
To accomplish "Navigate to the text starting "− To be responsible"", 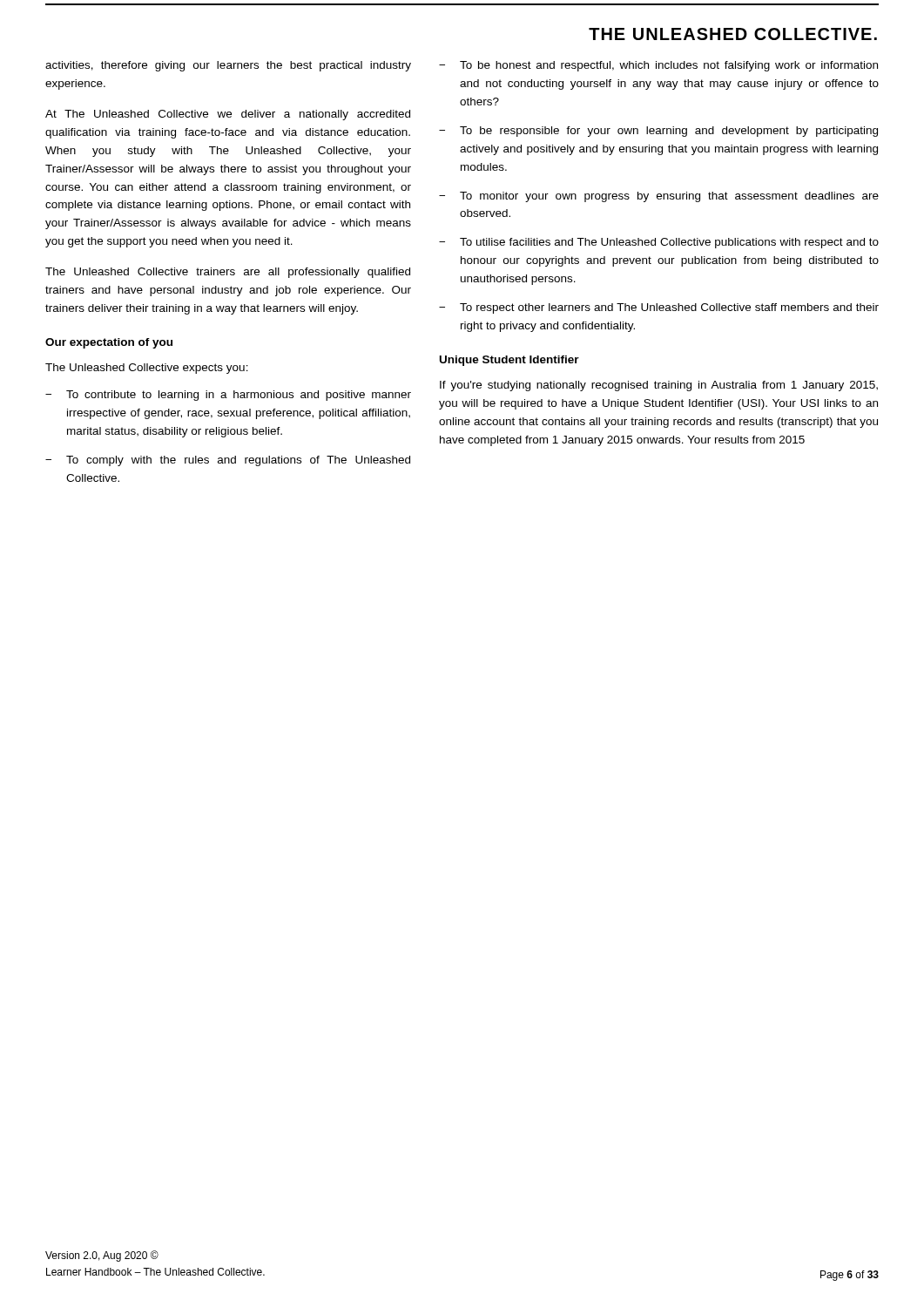I will [x=659, y=149].
